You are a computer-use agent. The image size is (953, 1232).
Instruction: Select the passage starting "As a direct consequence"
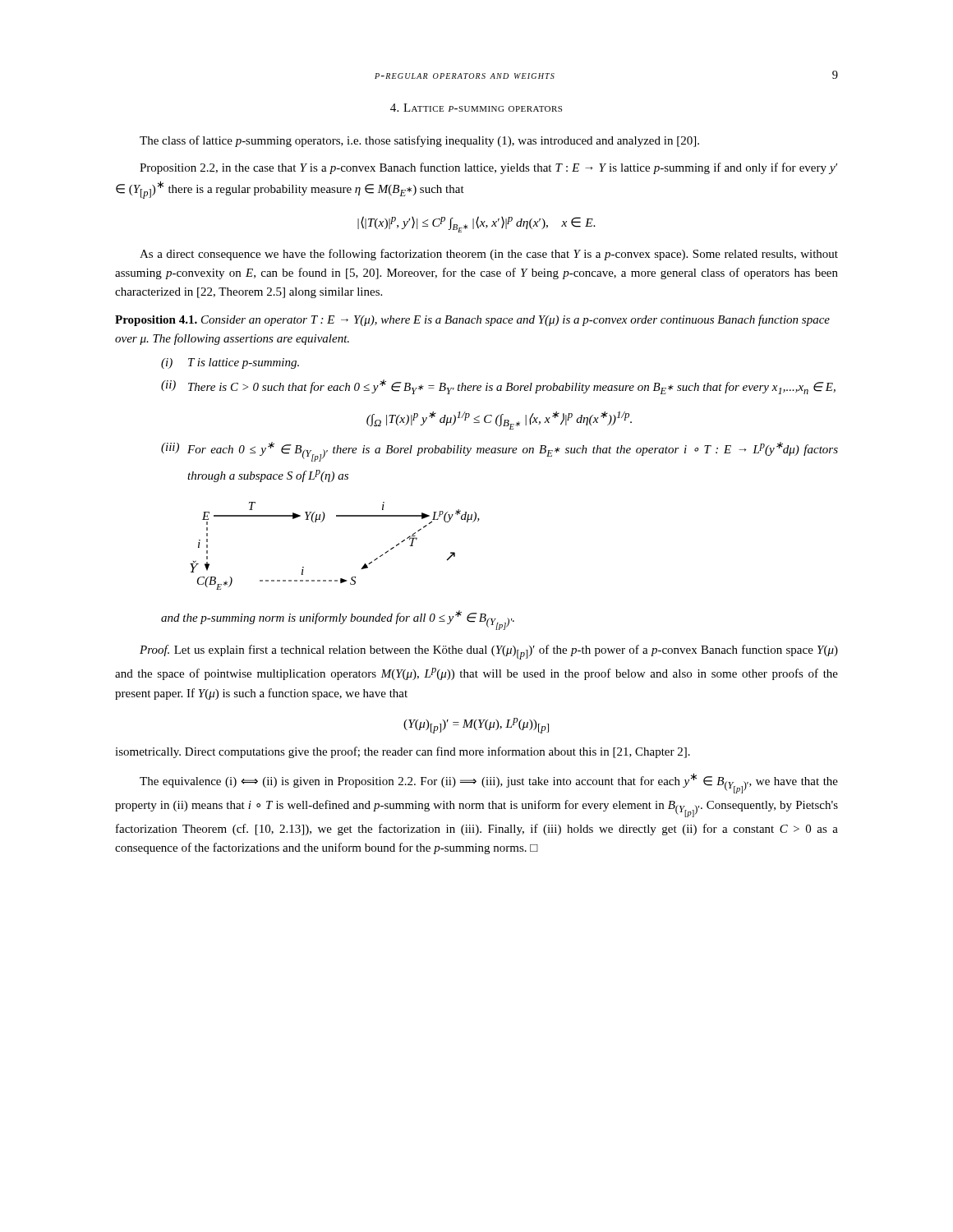(x=476, y=273)
